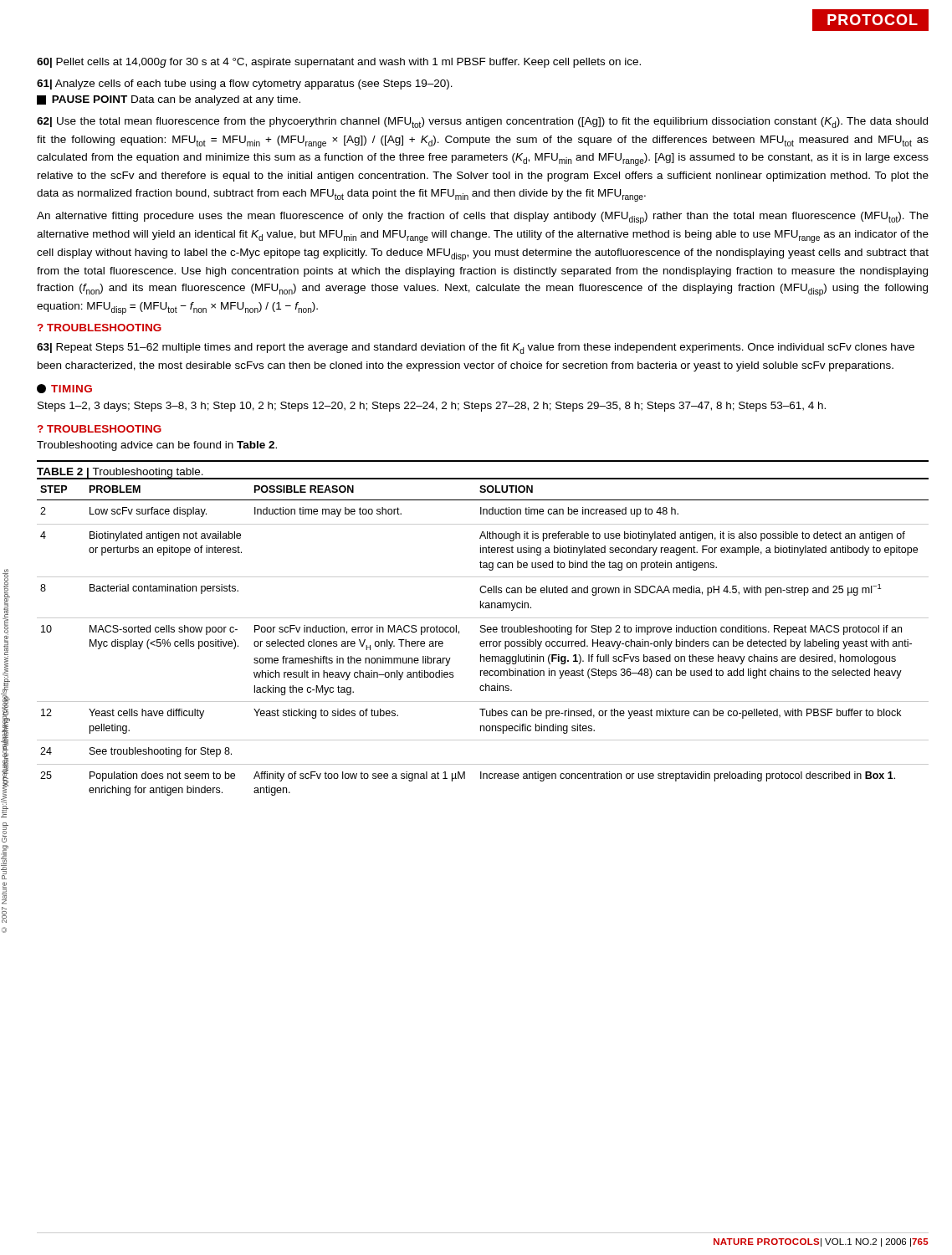952x1255 pixels.
Task: Point to the text block starting "60| Pellet cells at 14,000g for 30 s"
Action: (x=339, y=61)
